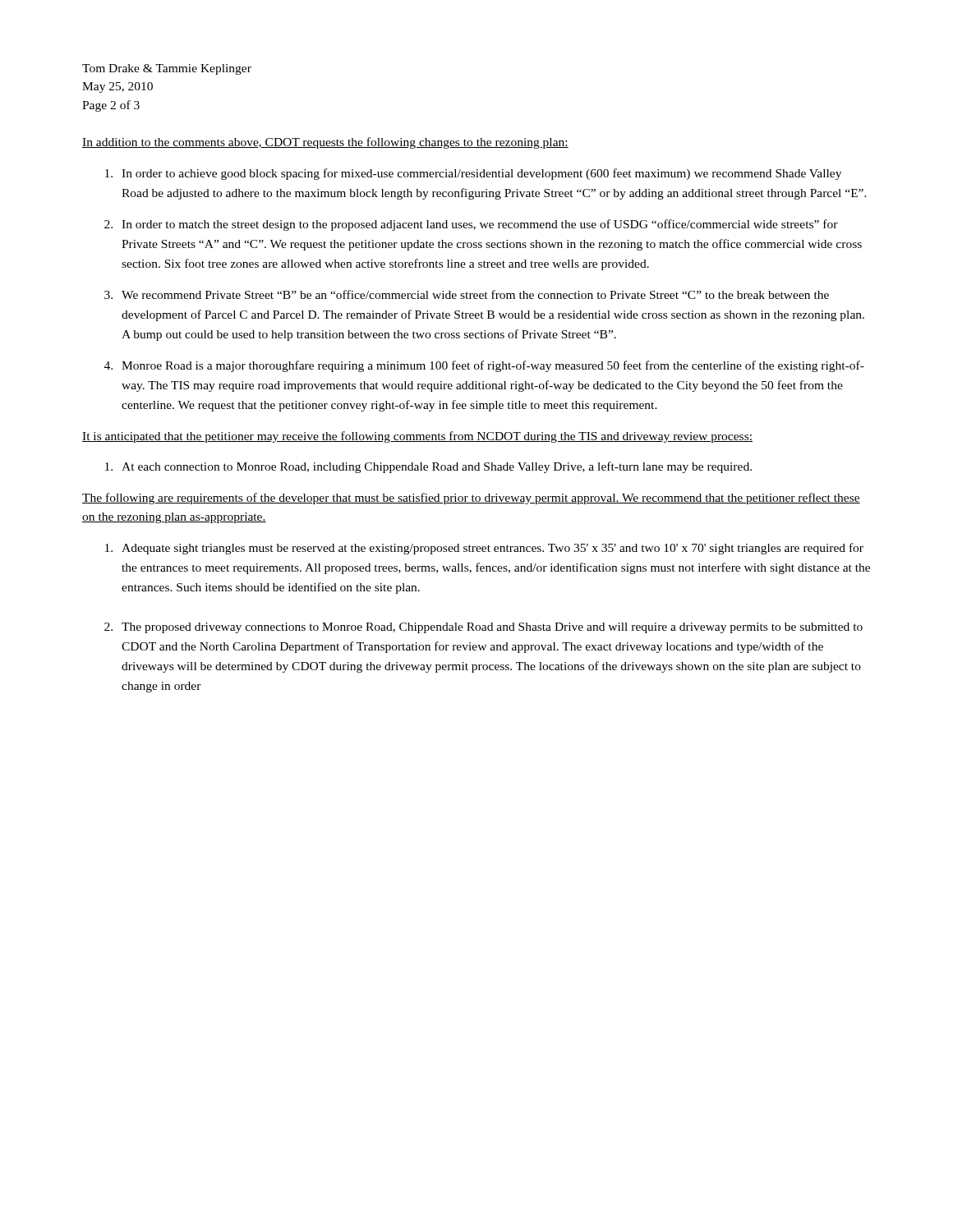Find the text starting "3. We recommend Private Street “B” be"

click(476, 314)
